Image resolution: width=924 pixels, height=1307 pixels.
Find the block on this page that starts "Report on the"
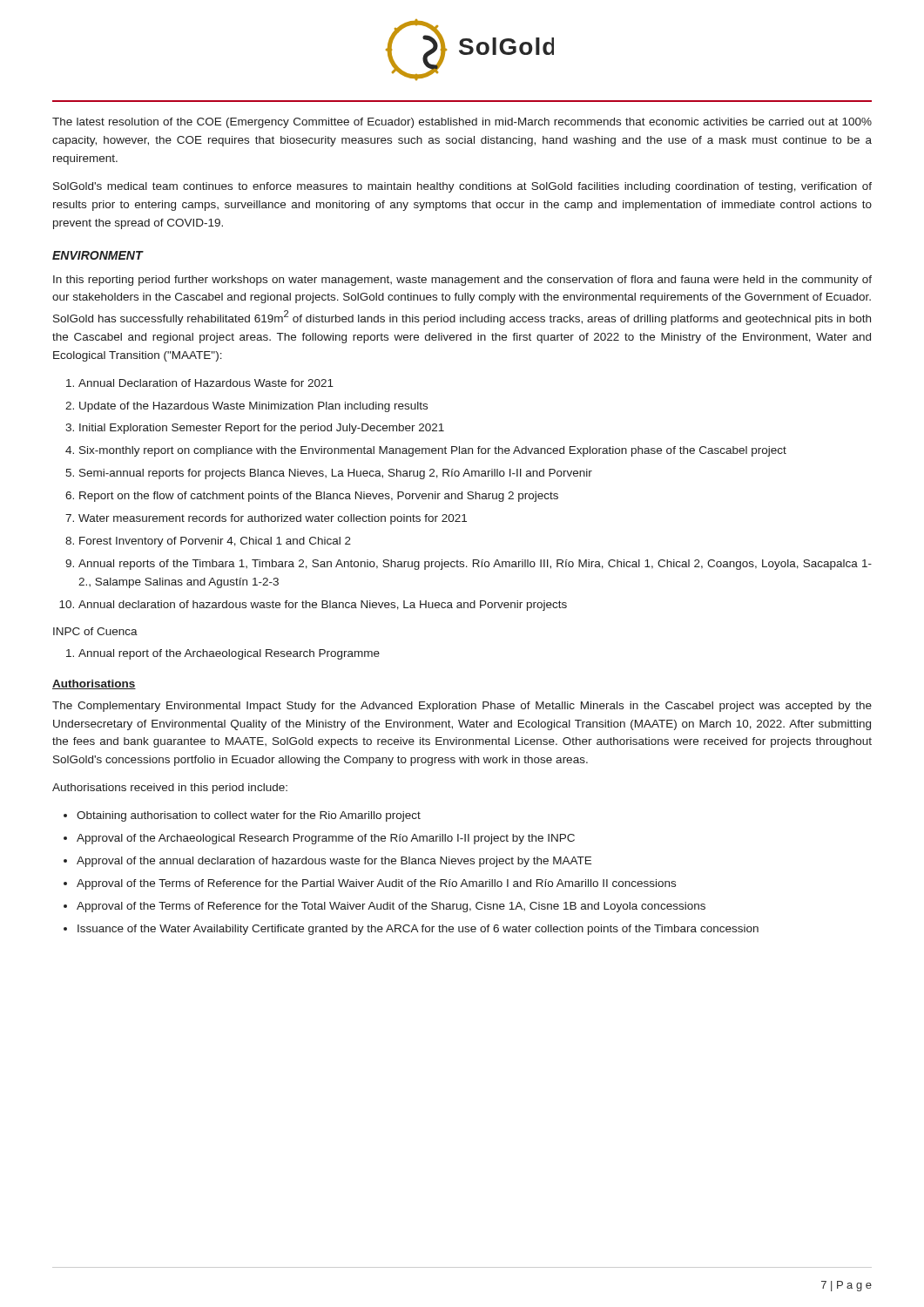pyautogui.click(x=319, y=496)
